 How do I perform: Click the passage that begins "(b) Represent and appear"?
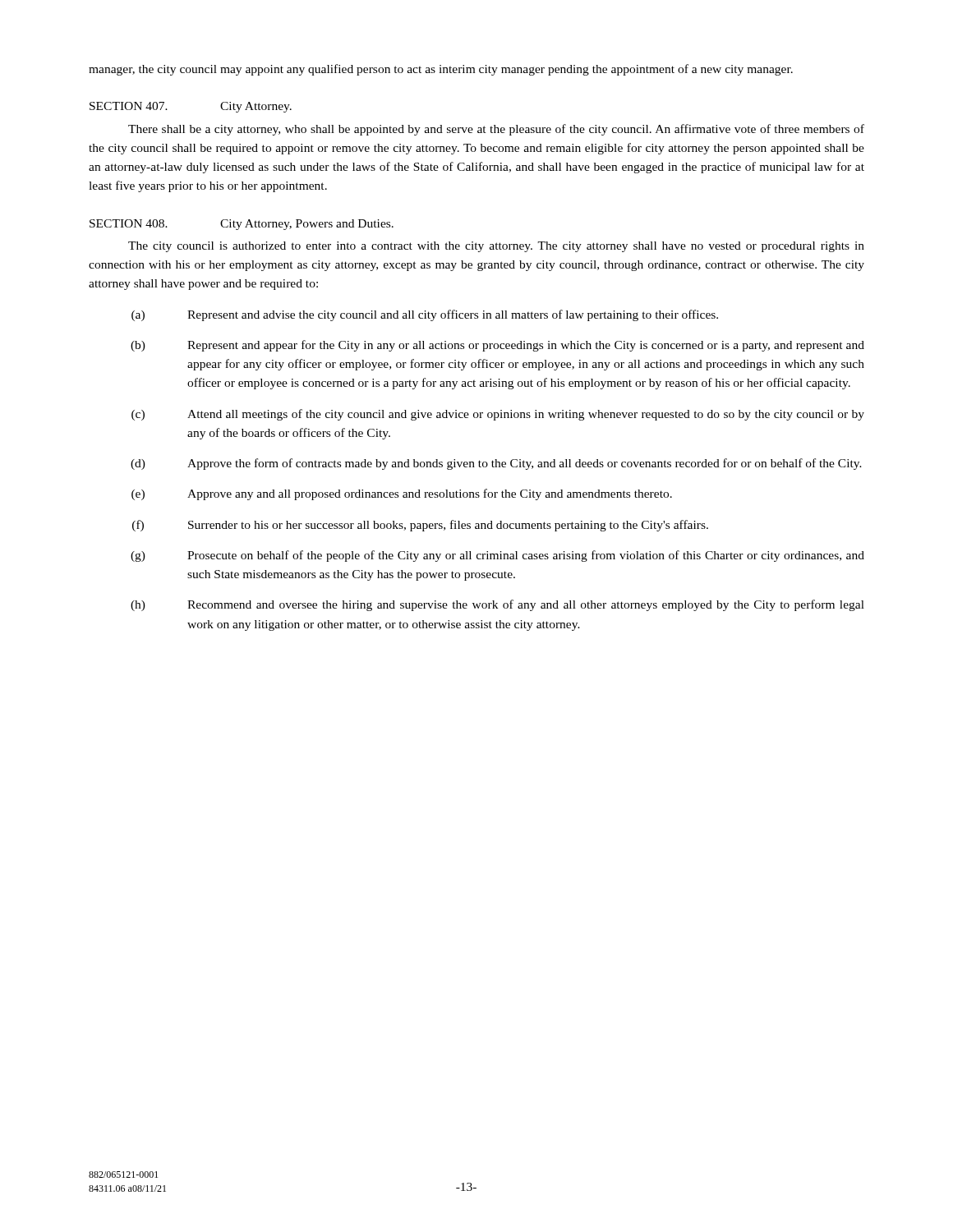[x=476, y=364]
